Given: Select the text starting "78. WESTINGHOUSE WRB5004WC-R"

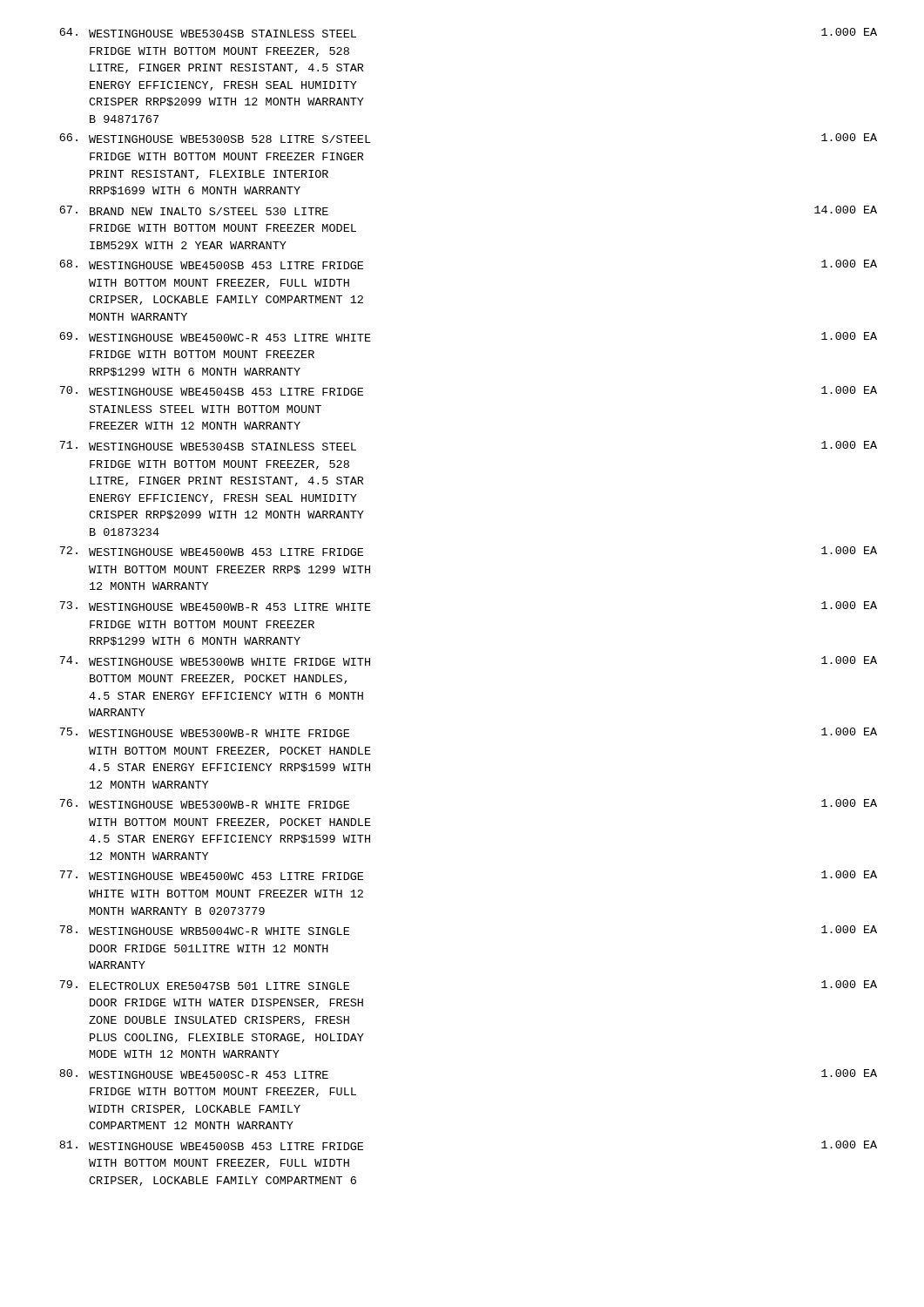Looking at the screenshot, I should click(x=219, y=931).
